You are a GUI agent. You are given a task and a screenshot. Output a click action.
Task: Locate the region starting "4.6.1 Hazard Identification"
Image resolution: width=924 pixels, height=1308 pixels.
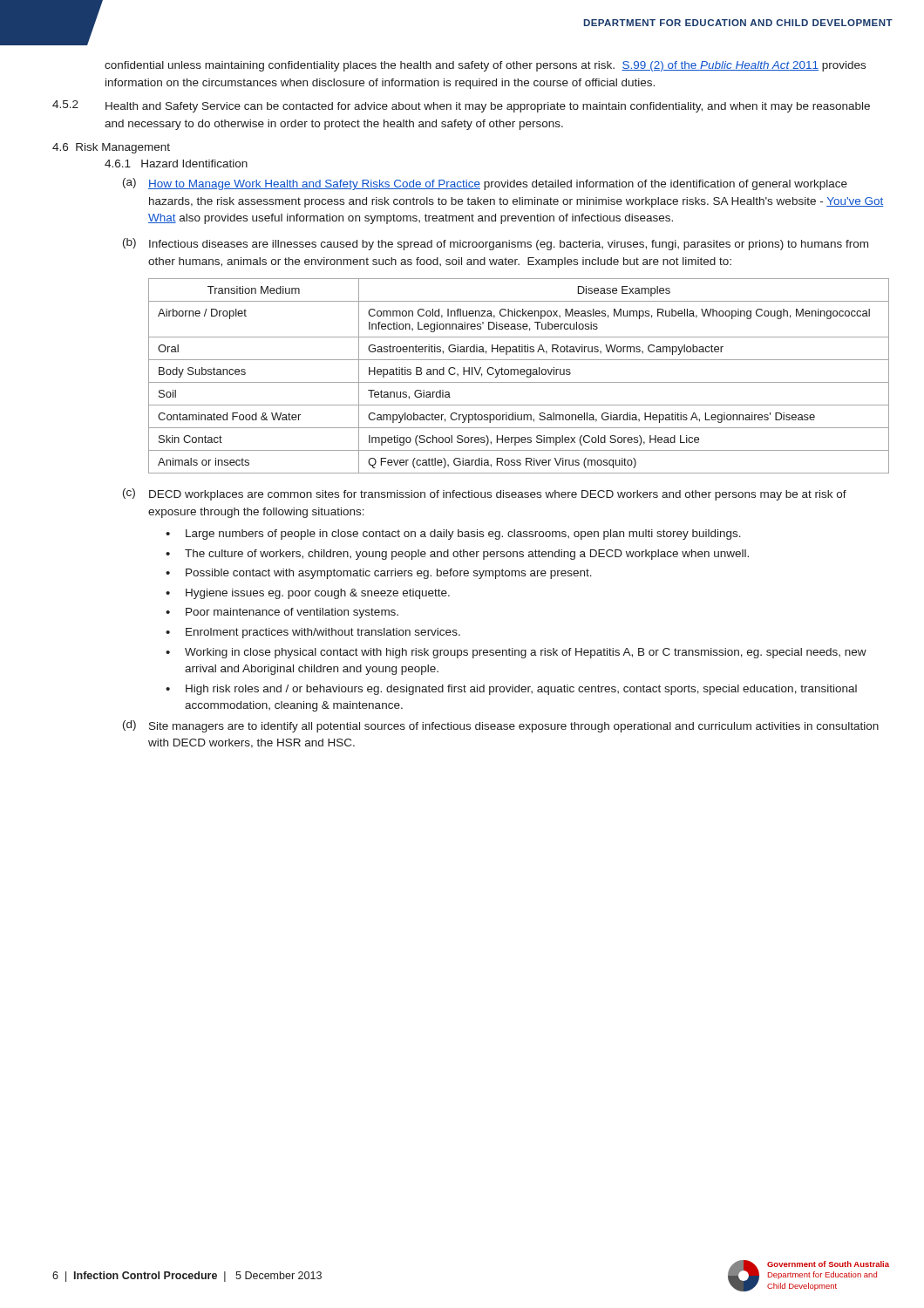[x=176, y=164]
